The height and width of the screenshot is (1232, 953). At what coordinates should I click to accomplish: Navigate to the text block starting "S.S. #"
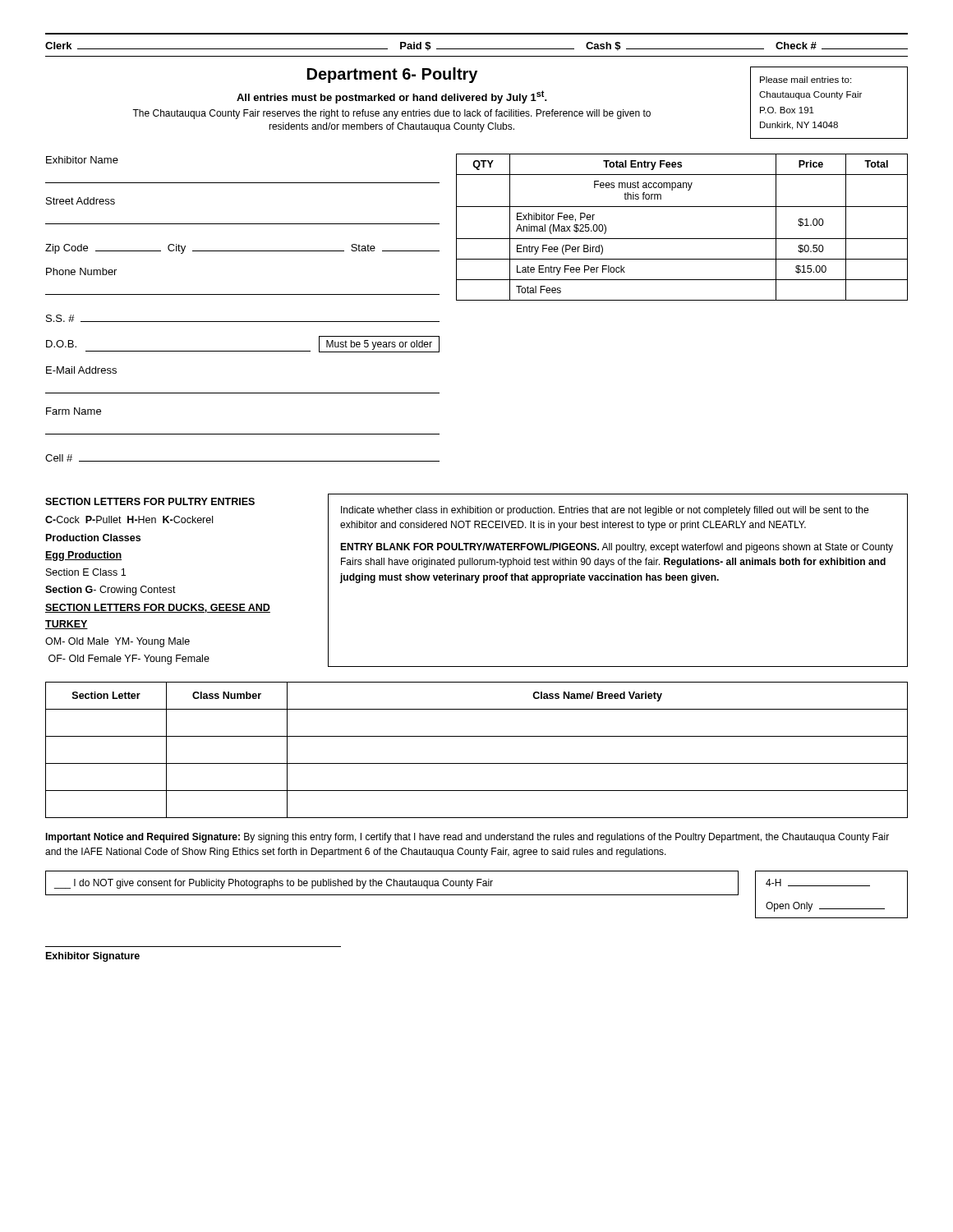pos(242,315)
